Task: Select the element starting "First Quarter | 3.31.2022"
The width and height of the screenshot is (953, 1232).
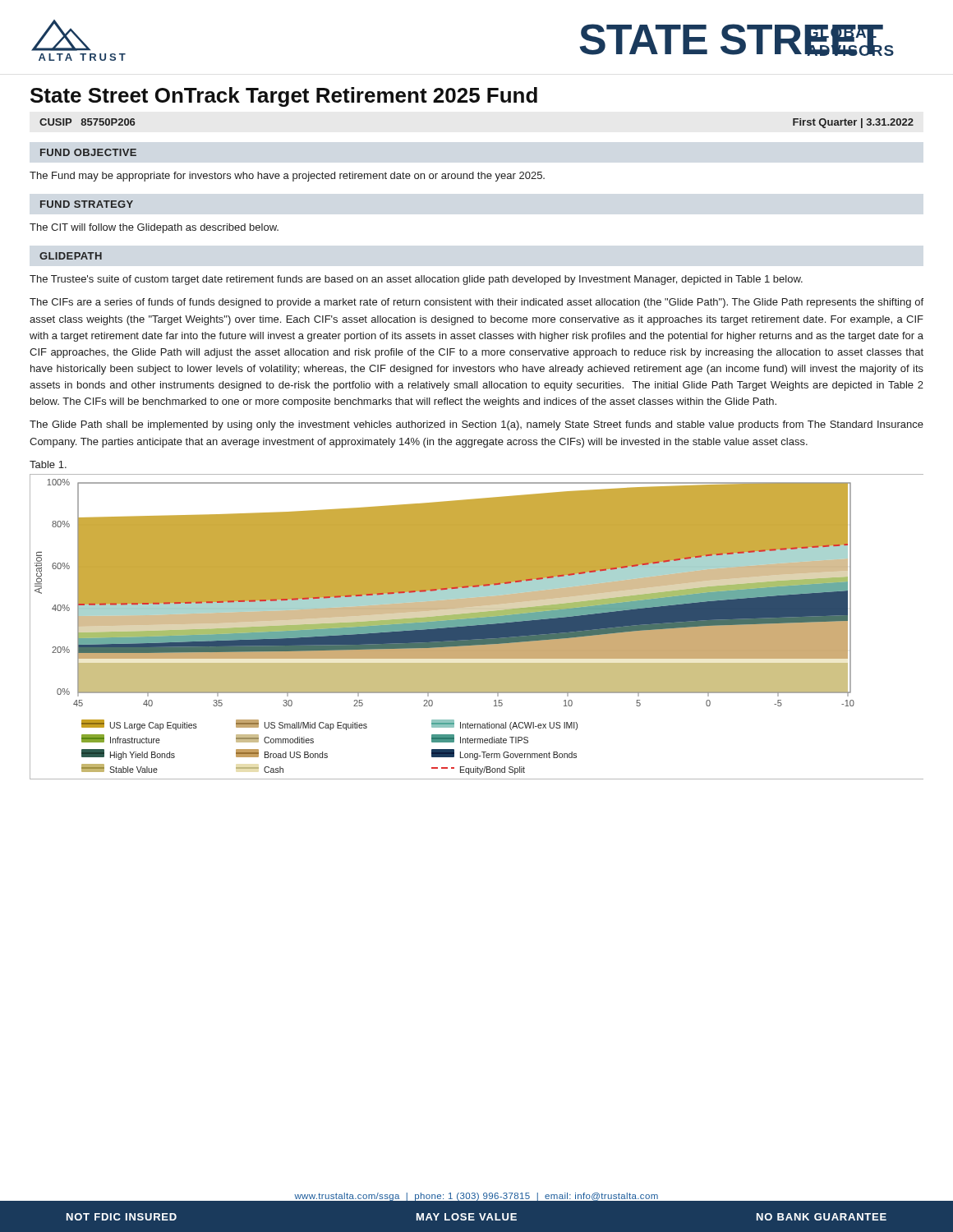Action: (853, 122)
